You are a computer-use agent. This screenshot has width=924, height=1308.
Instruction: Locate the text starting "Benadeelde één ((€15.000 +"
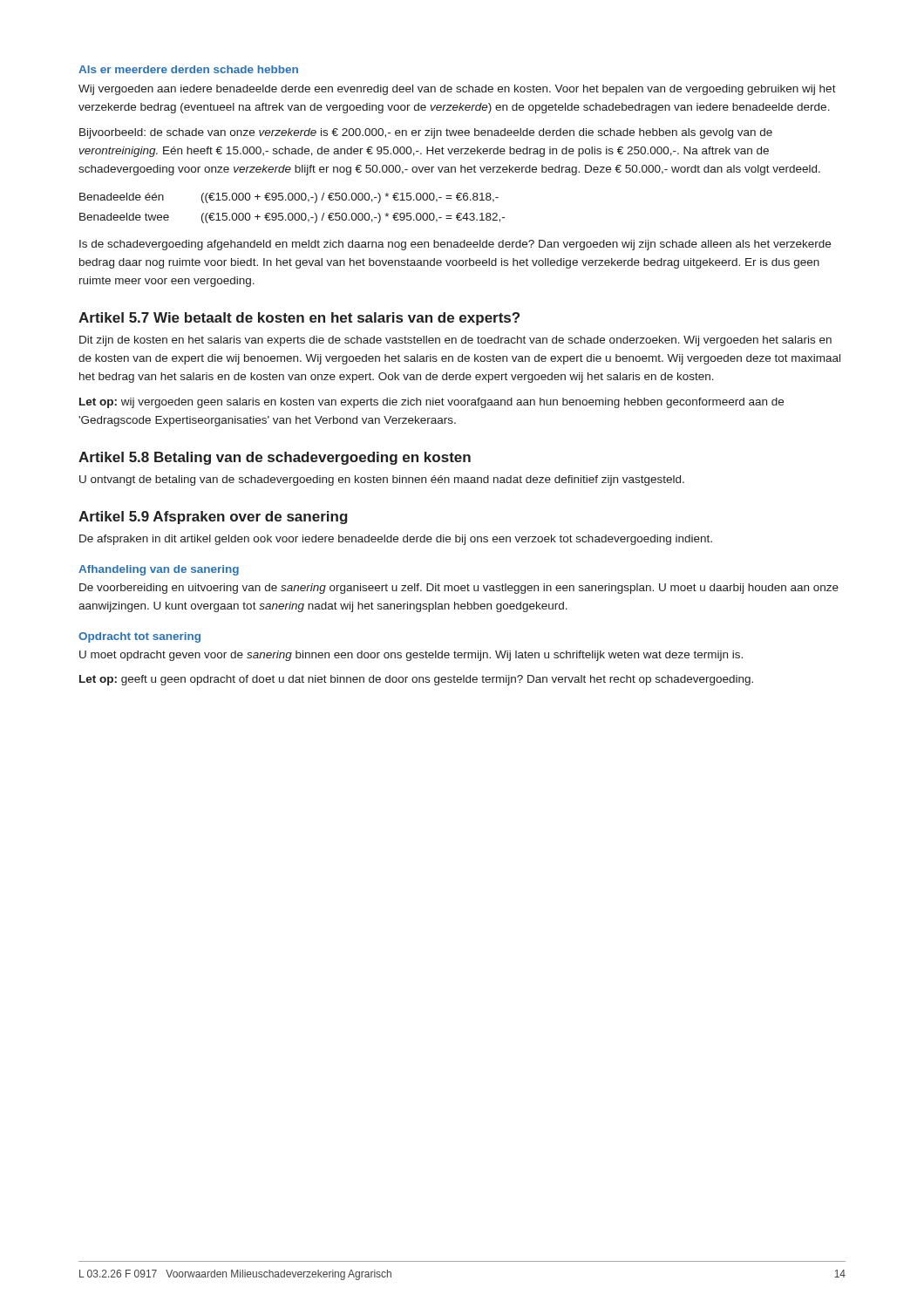point(462,207)
